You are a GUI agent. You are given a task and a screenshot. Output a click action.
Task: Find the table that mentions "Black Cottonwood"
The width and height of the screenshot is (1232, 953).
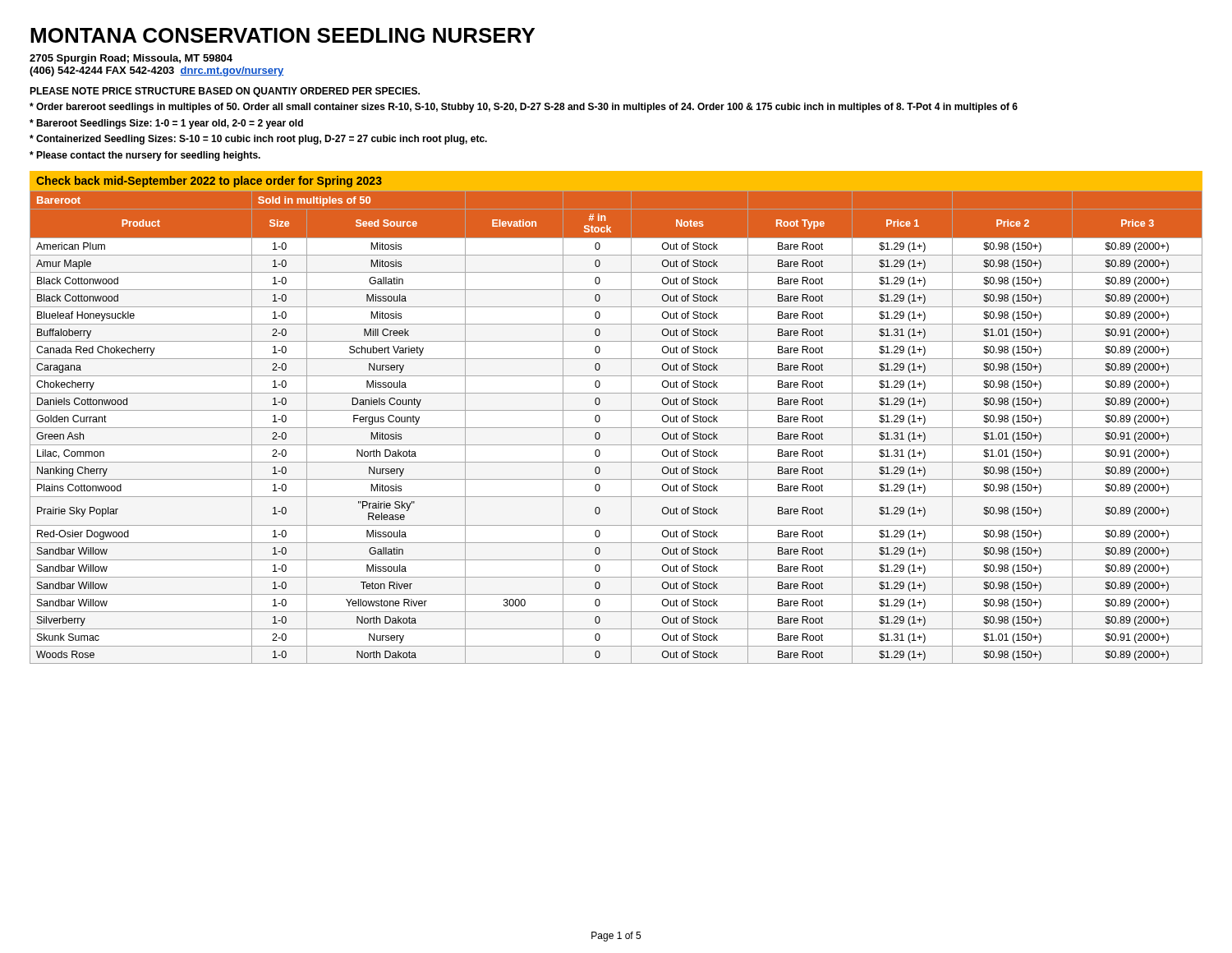616,427
